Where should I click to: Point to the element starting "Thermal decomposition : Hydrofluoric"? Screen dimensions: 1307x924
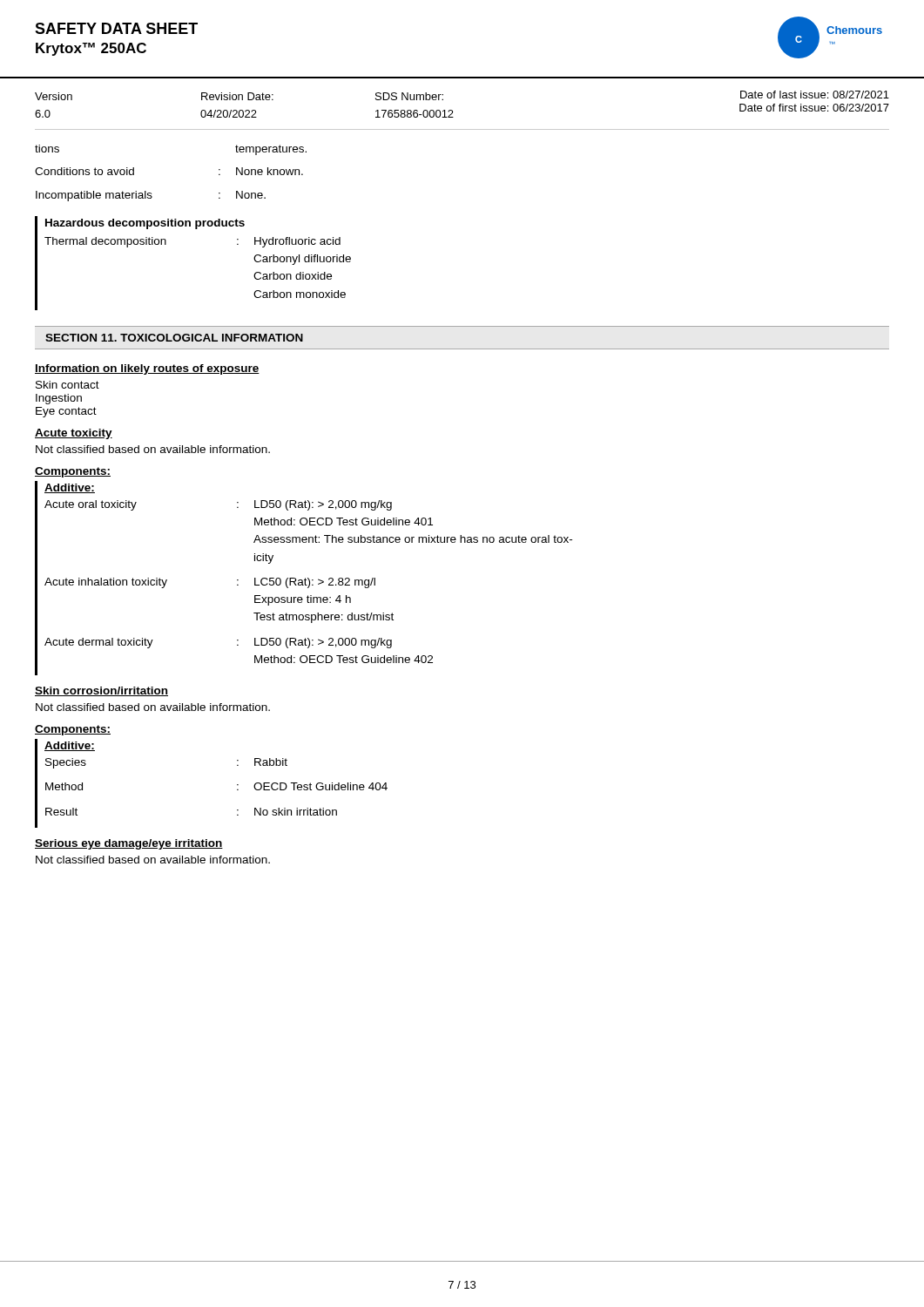(101, 242)
